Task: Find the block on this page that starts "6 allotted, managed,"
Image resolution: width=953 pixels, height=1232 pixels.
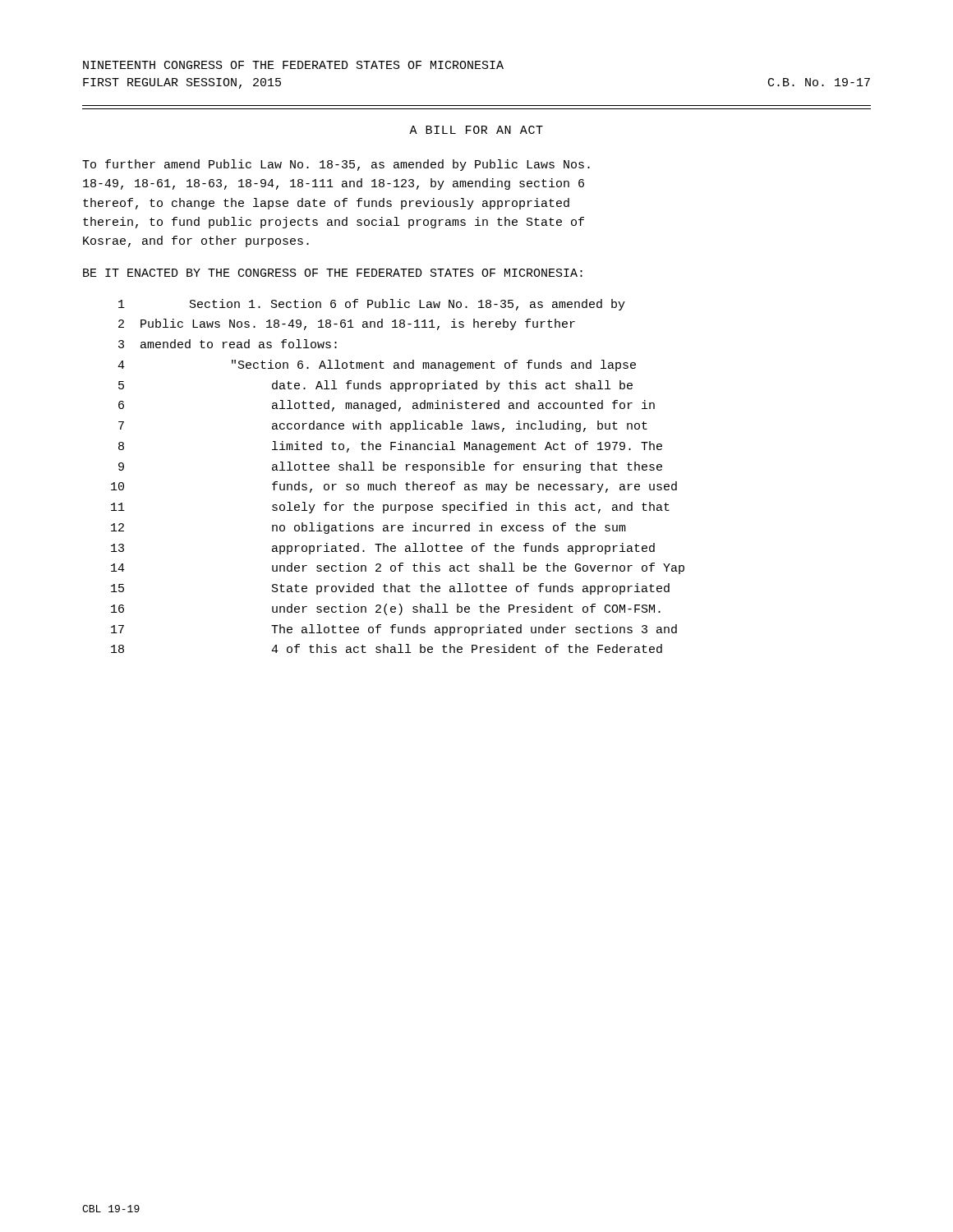Action: [x=476, y=407]
